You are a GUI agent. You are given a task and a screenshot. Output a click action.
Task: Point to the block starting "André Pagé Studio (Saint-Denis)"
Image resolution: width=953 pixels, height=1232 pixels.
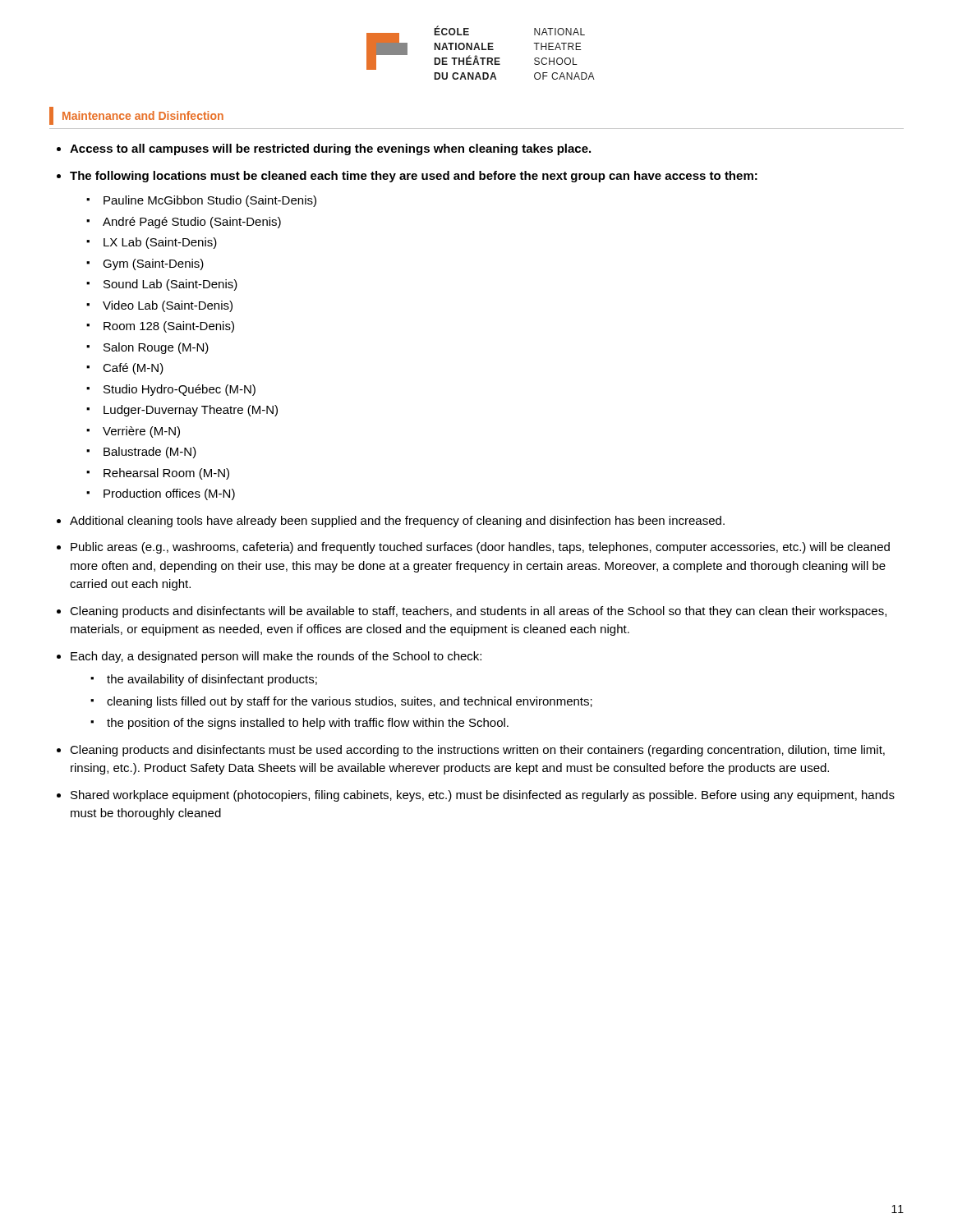192,221
